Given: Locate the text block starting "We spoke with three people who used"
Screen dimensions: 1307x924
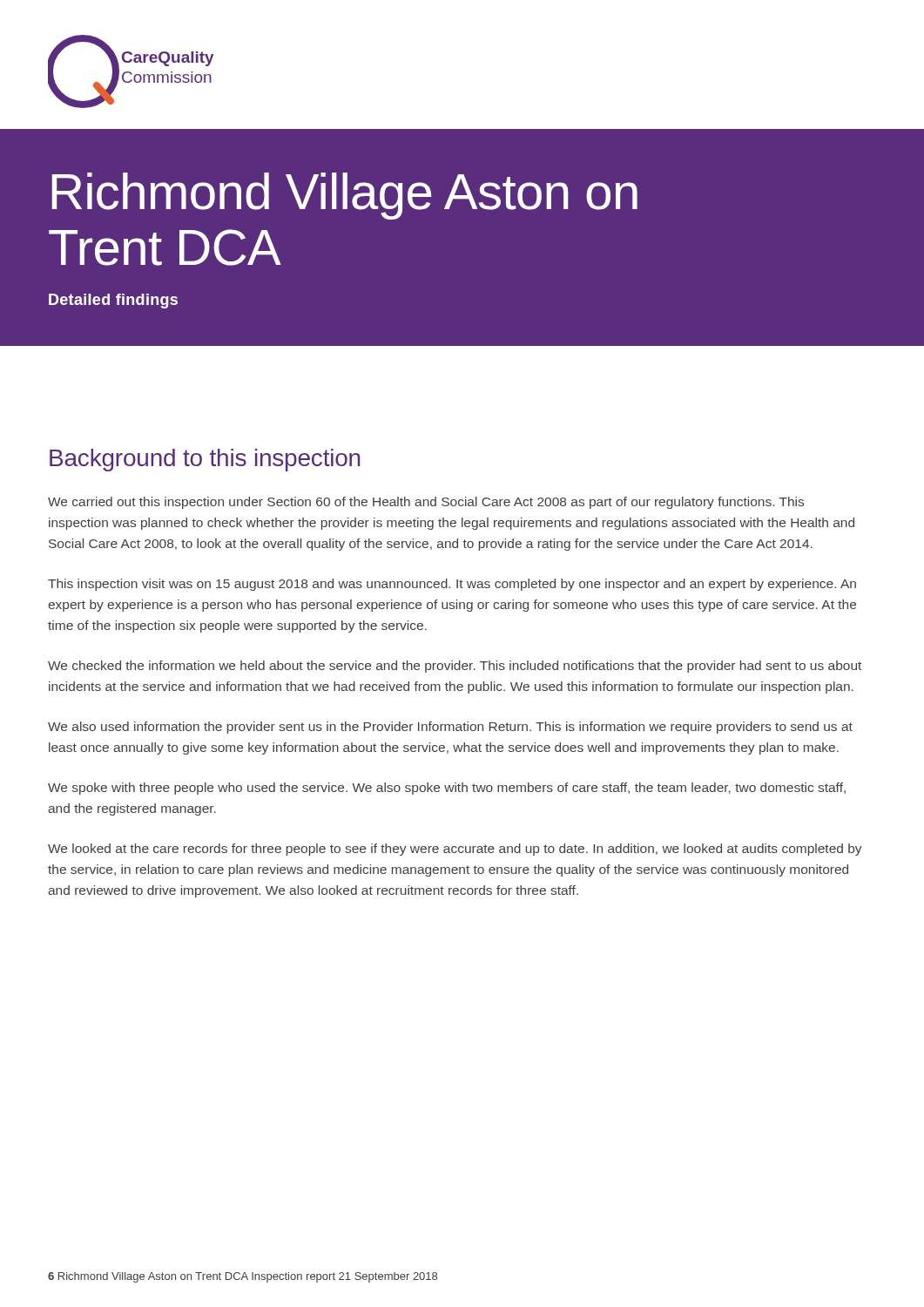Looking at the screenshot, I should pos(457,798).
